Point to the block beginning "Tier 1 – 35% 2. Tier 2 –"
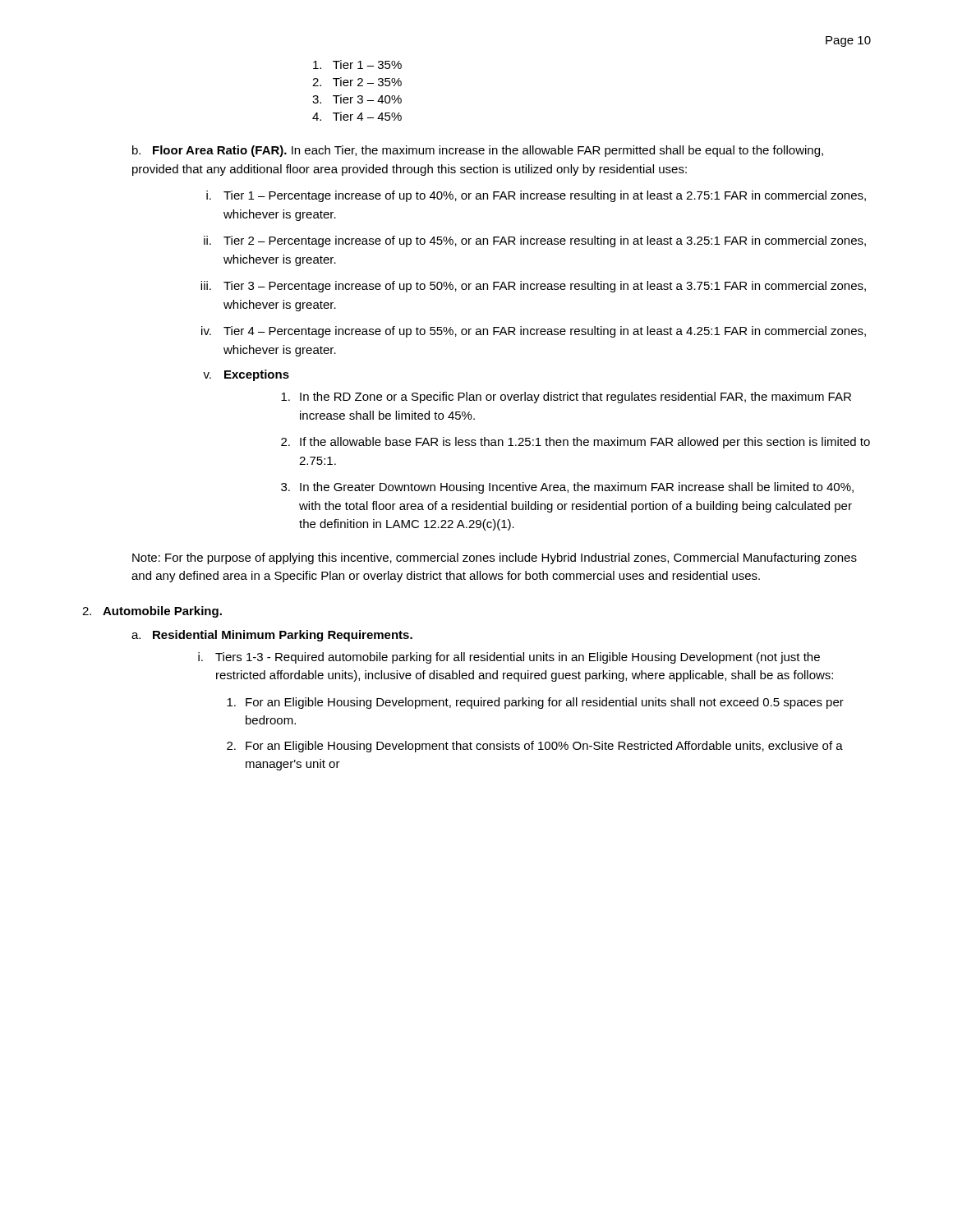 pos(357,64)
